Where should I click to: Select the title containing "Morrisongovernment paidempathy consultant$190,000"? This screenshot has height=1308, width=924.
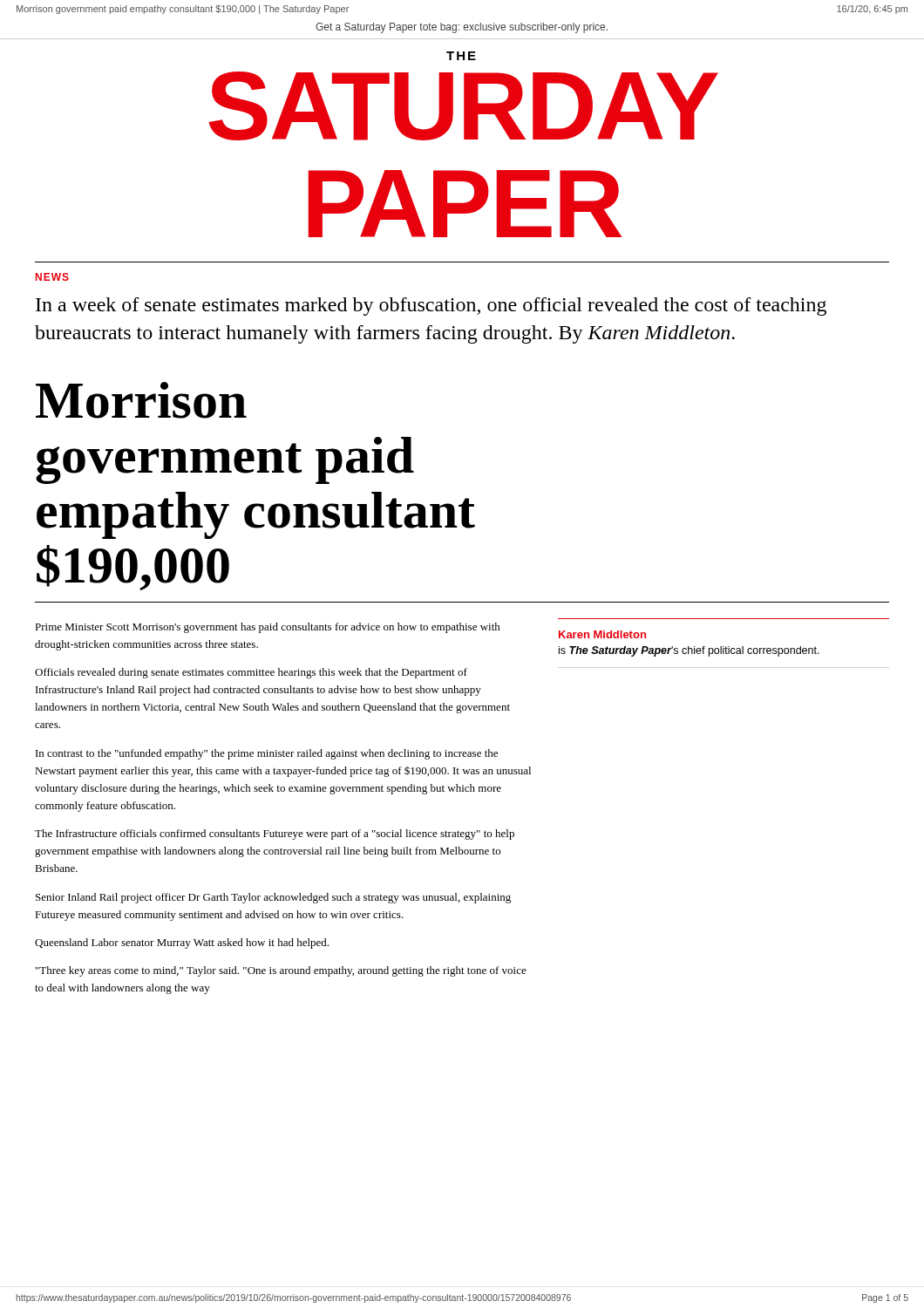click(255, 483)
